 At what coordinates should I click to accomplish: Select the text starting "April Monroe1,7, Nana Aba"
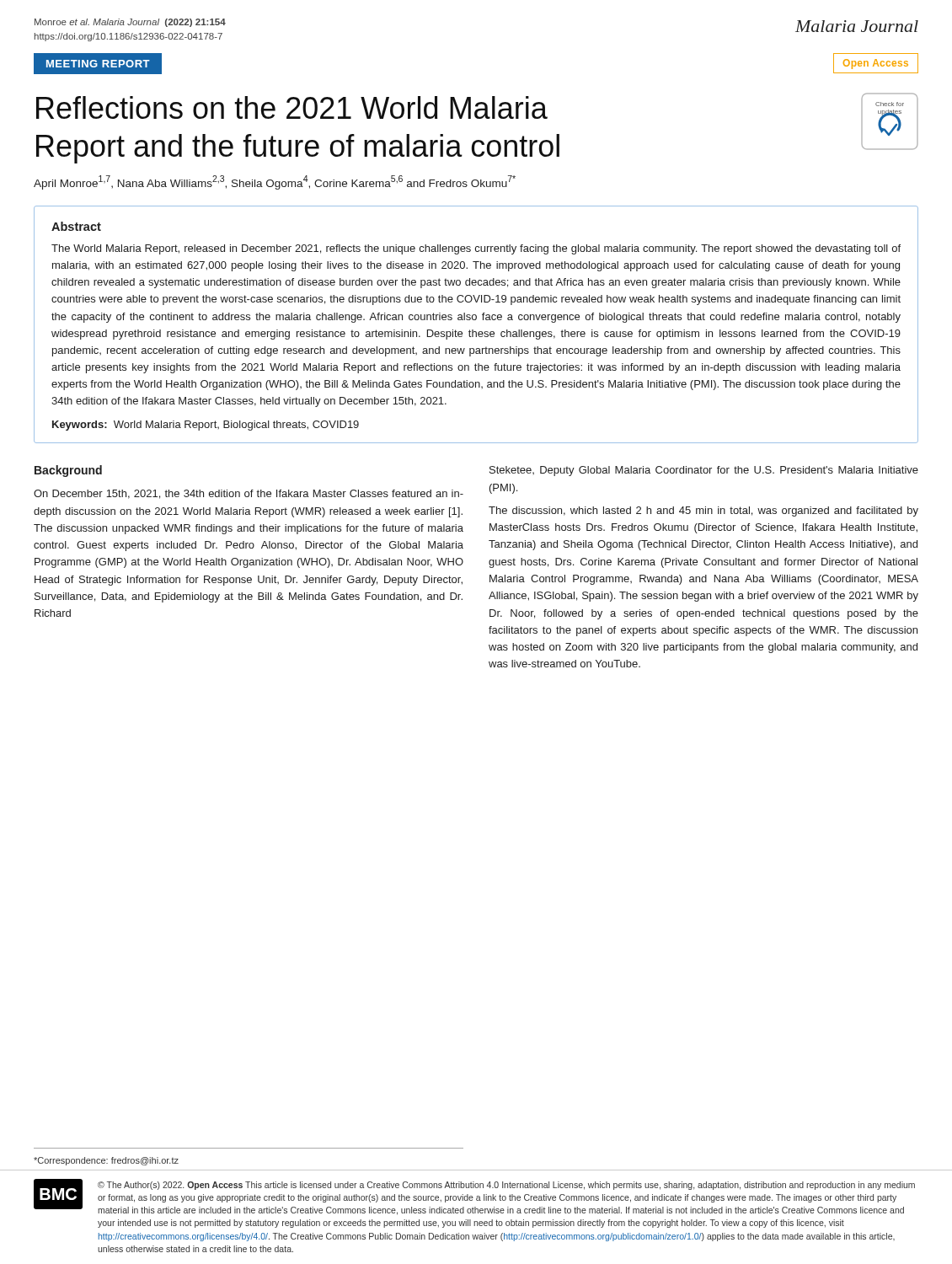[275, 181]
